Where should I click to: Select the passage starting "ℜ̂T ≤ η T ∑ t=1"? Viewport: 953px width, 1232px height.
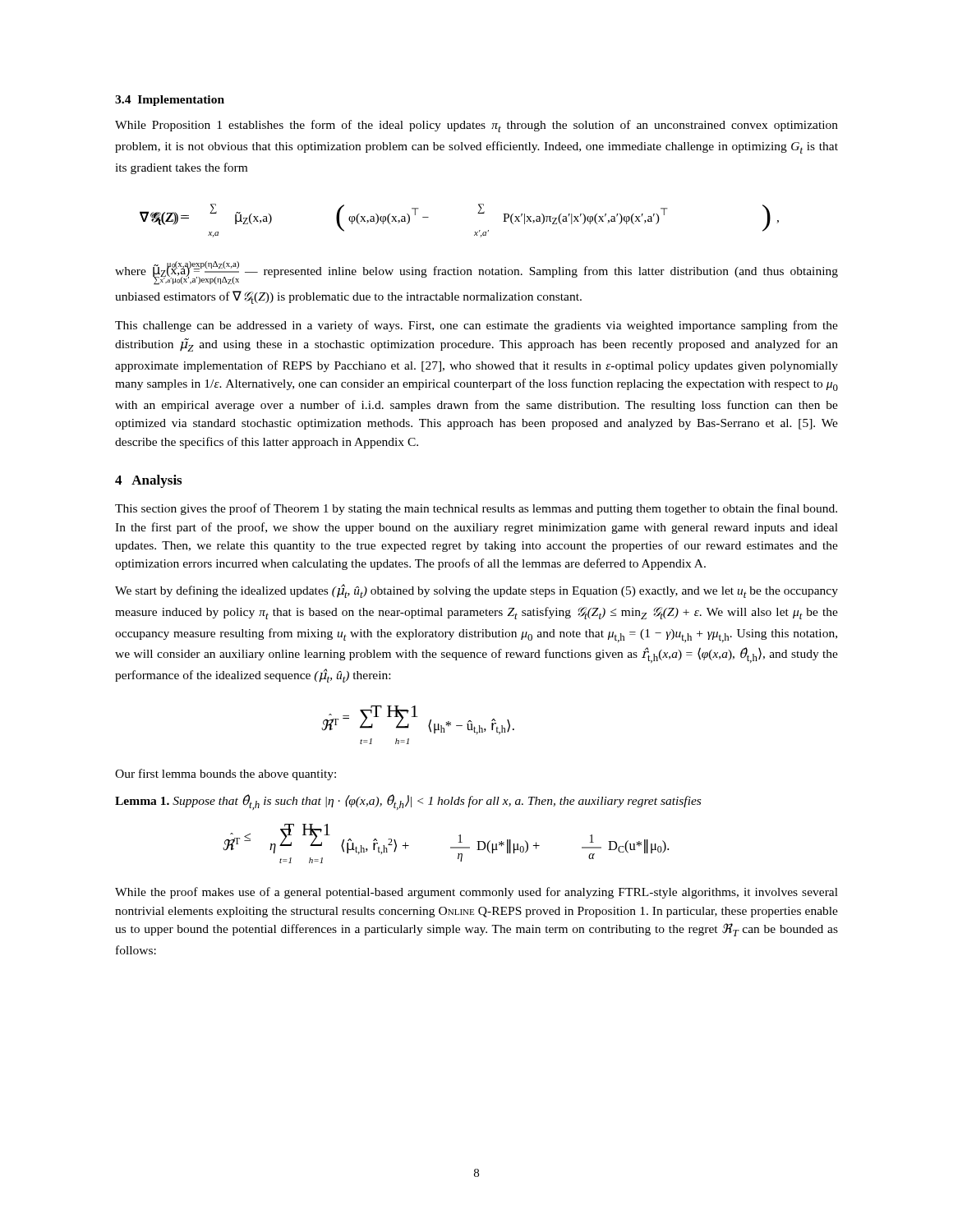click(476, 847)
